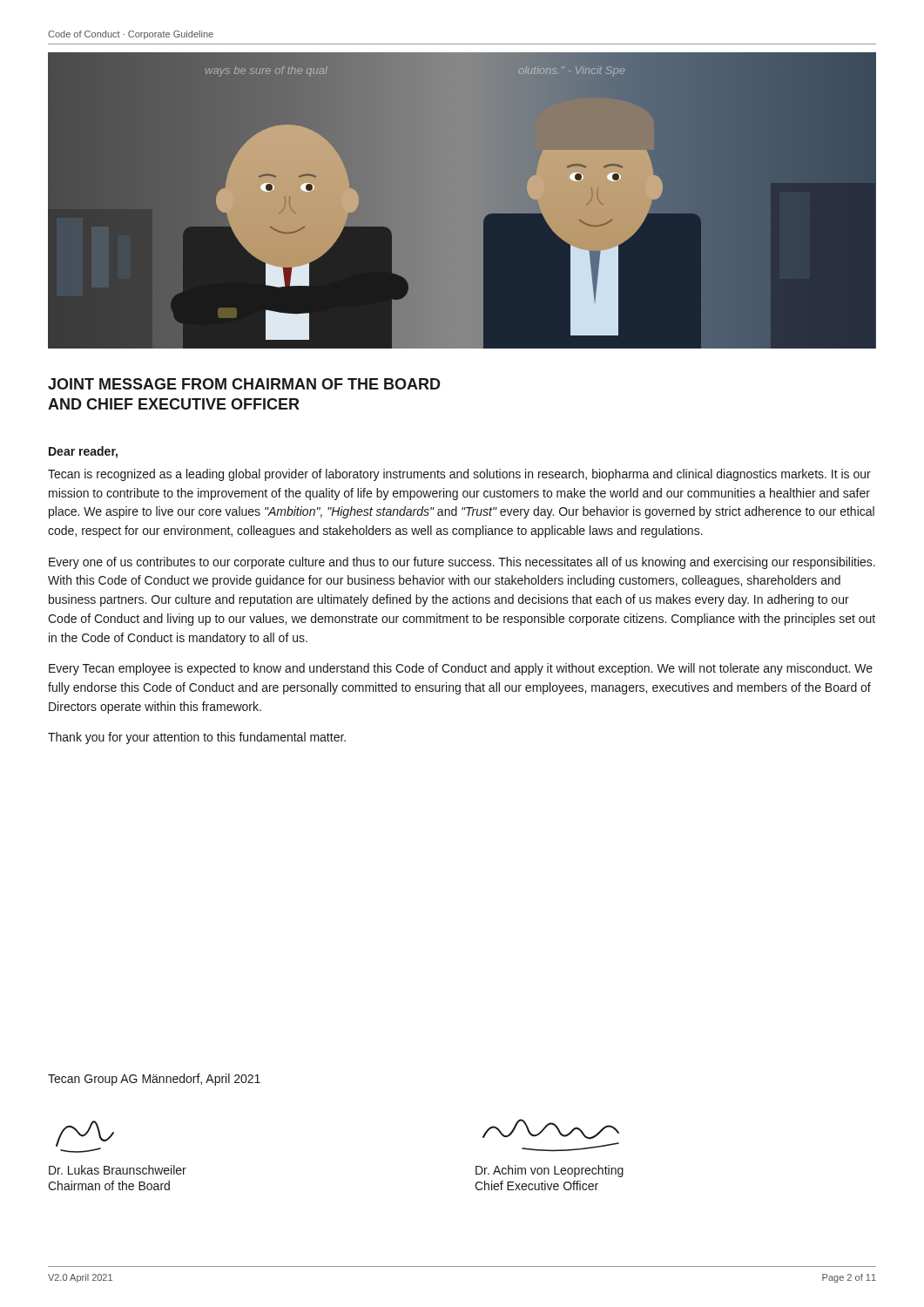The image size is (924, 1307).
Task: Navigate to the block starting "Tecan Group AG Männedorf, April 2021"
Action: coord(154,1079)
